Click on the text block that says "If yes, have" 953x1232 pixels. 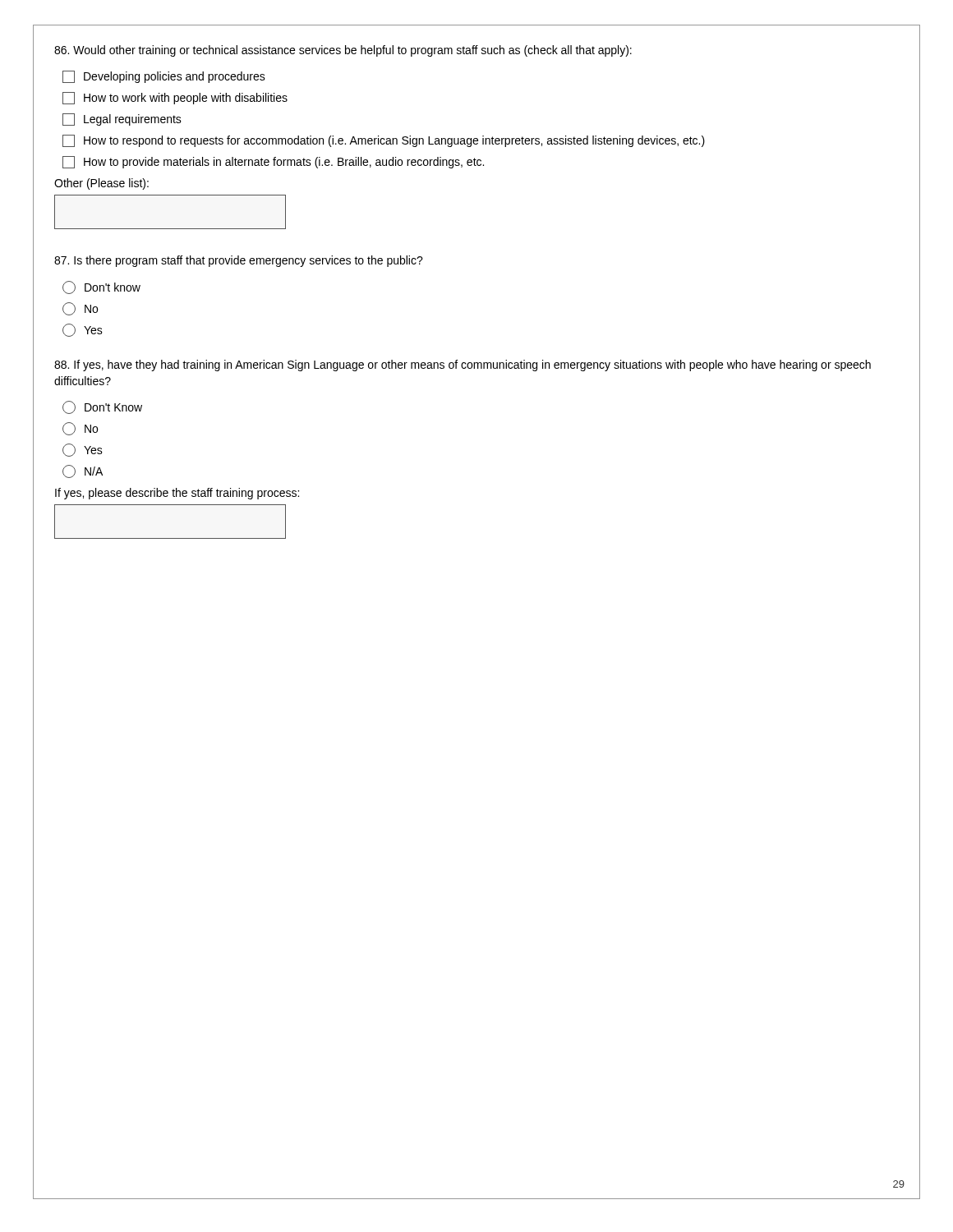click(x=463, y=373)
